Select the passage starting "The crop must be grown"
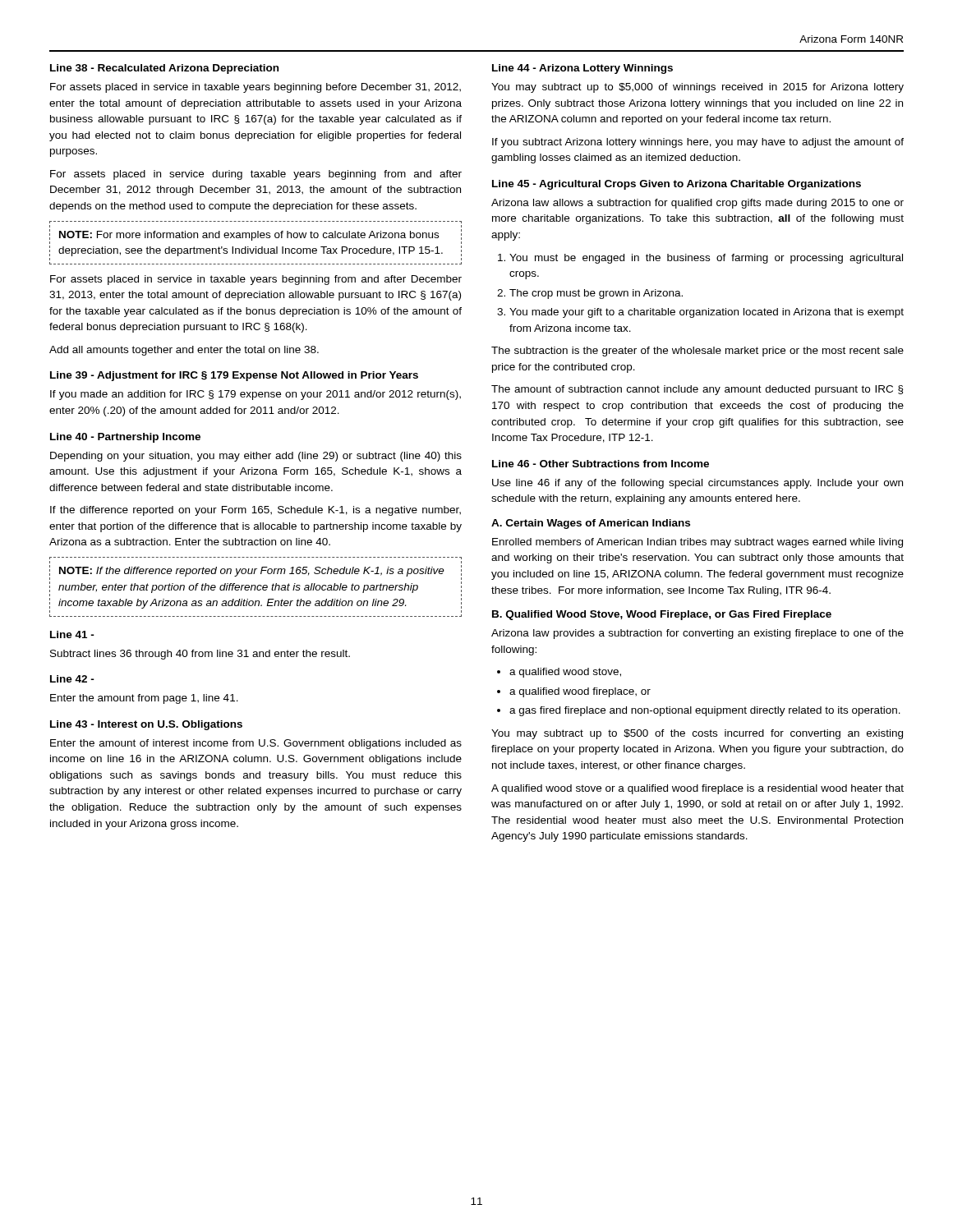Viewport: 953px width, 1232px height. click(x=596, y=294)
